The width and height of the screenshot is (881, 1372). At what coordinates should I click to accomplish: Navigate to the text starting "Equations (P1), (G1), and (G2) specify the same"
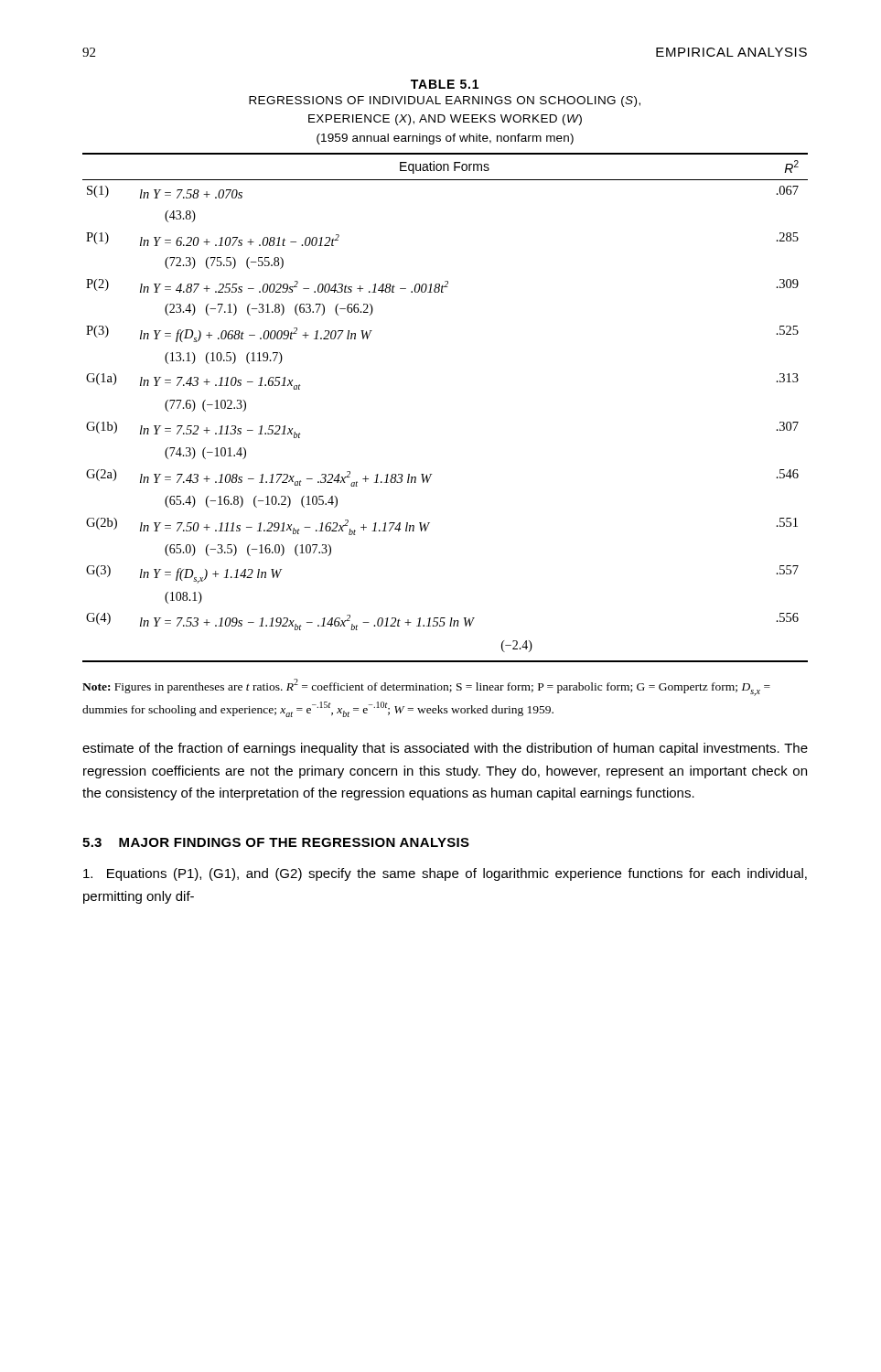click(x=445, y=884)
